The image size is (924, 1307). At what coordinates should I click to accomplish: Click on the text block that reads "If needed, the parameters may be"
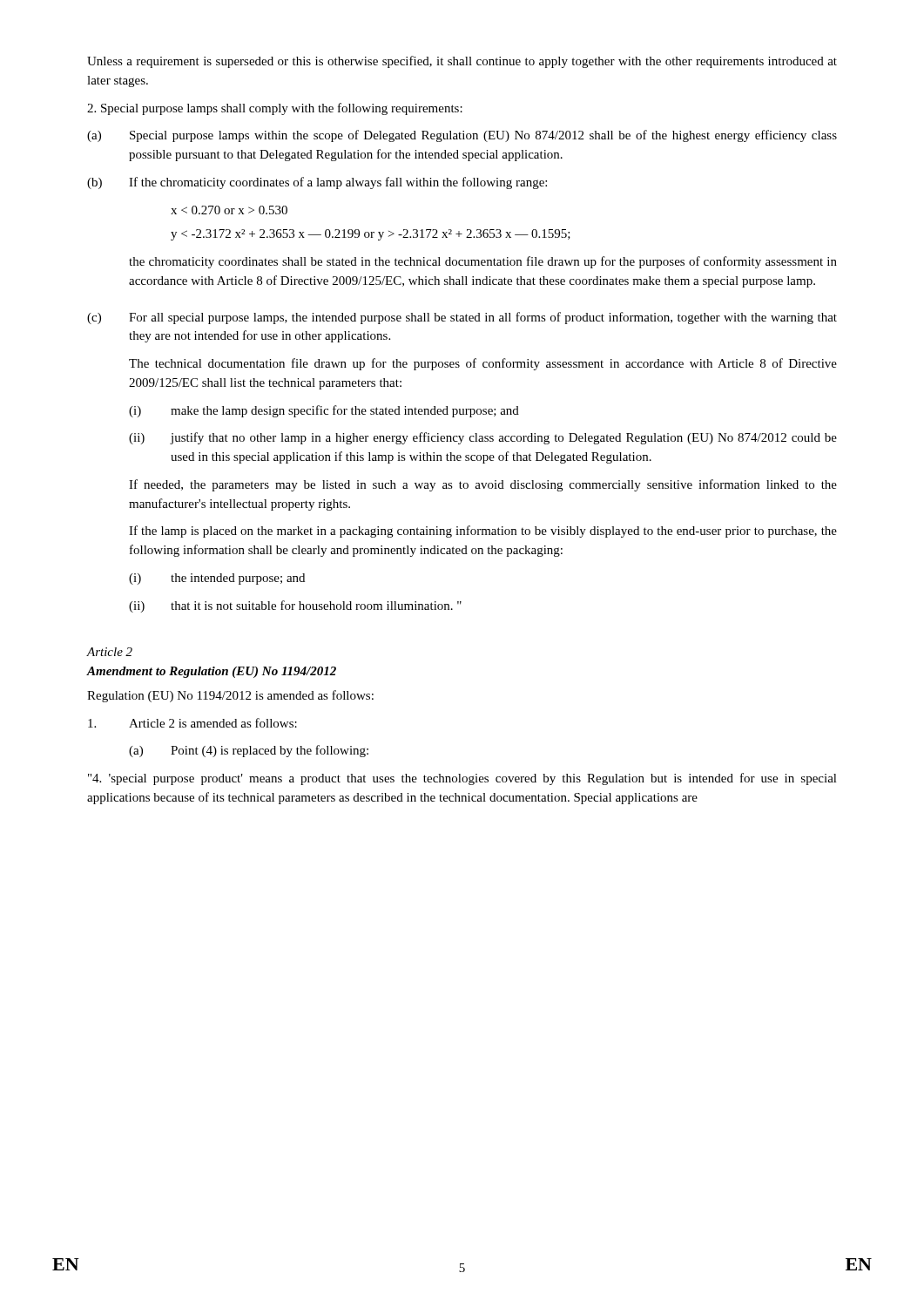pyautogui.click(x=483, y=494)
